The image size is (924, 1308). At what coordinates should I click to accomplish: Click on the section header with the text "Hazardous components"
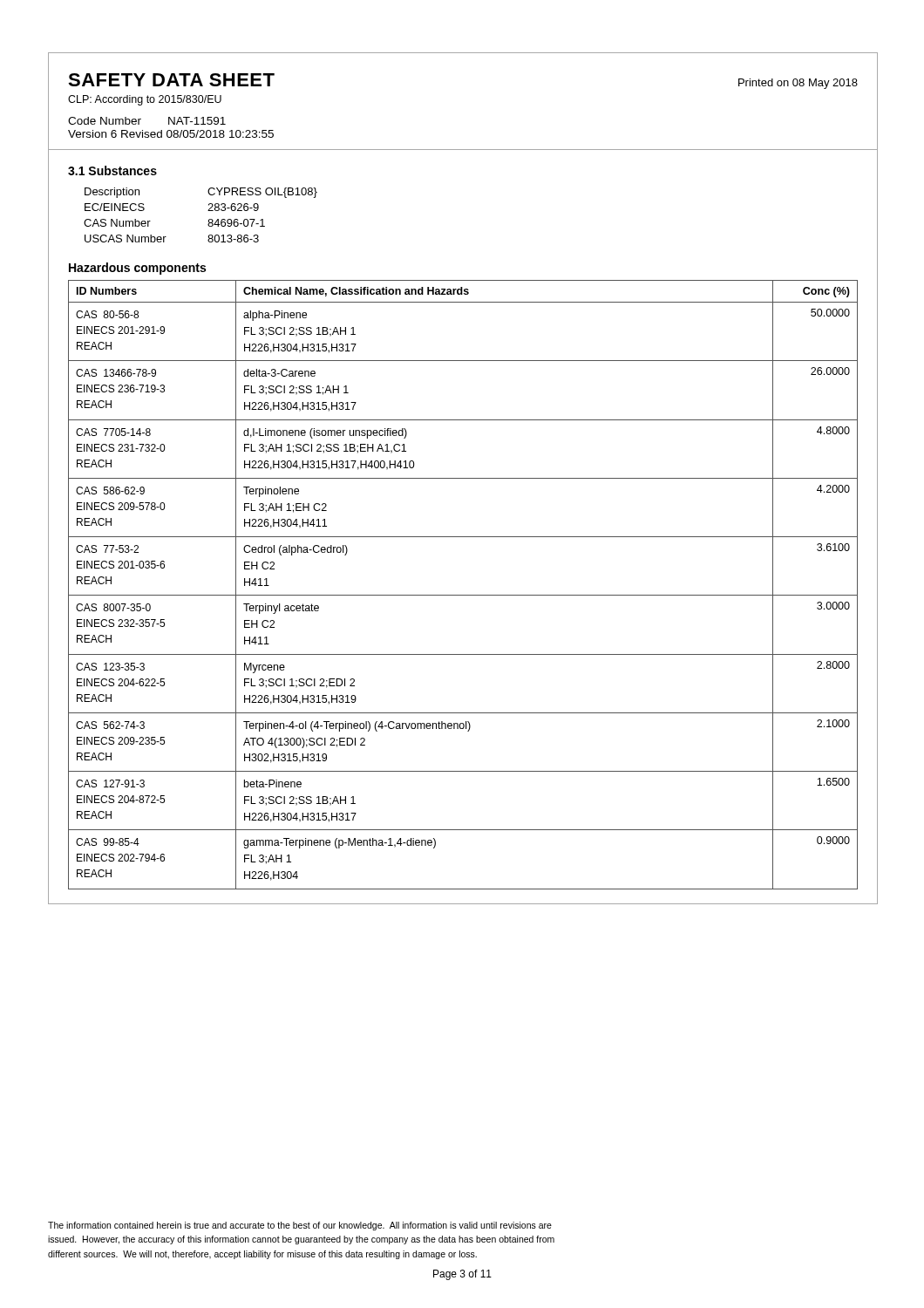click(137, 268)
